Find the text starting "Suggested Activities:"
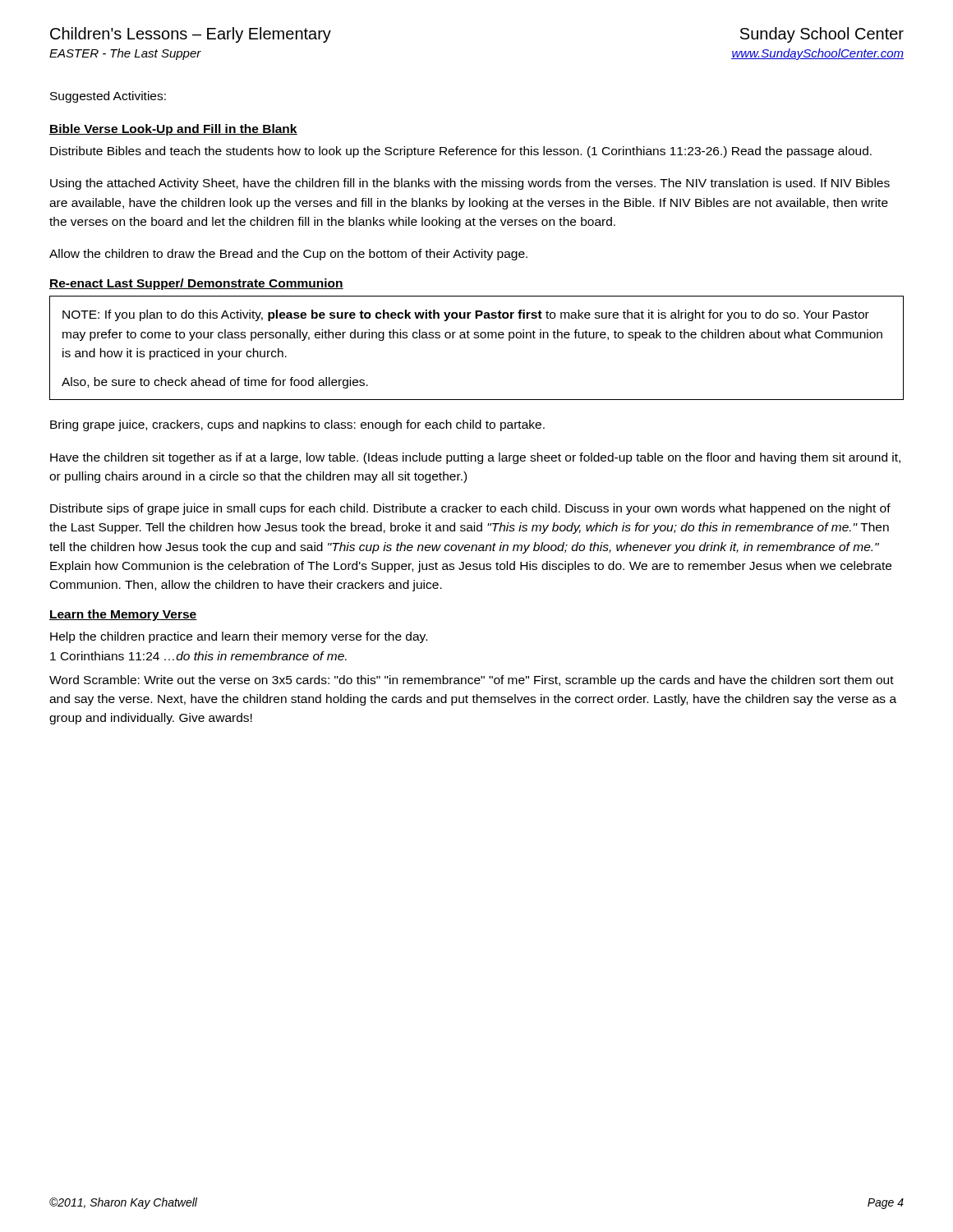This screenshot has height=1232, width=953. (x=108, y=96)
